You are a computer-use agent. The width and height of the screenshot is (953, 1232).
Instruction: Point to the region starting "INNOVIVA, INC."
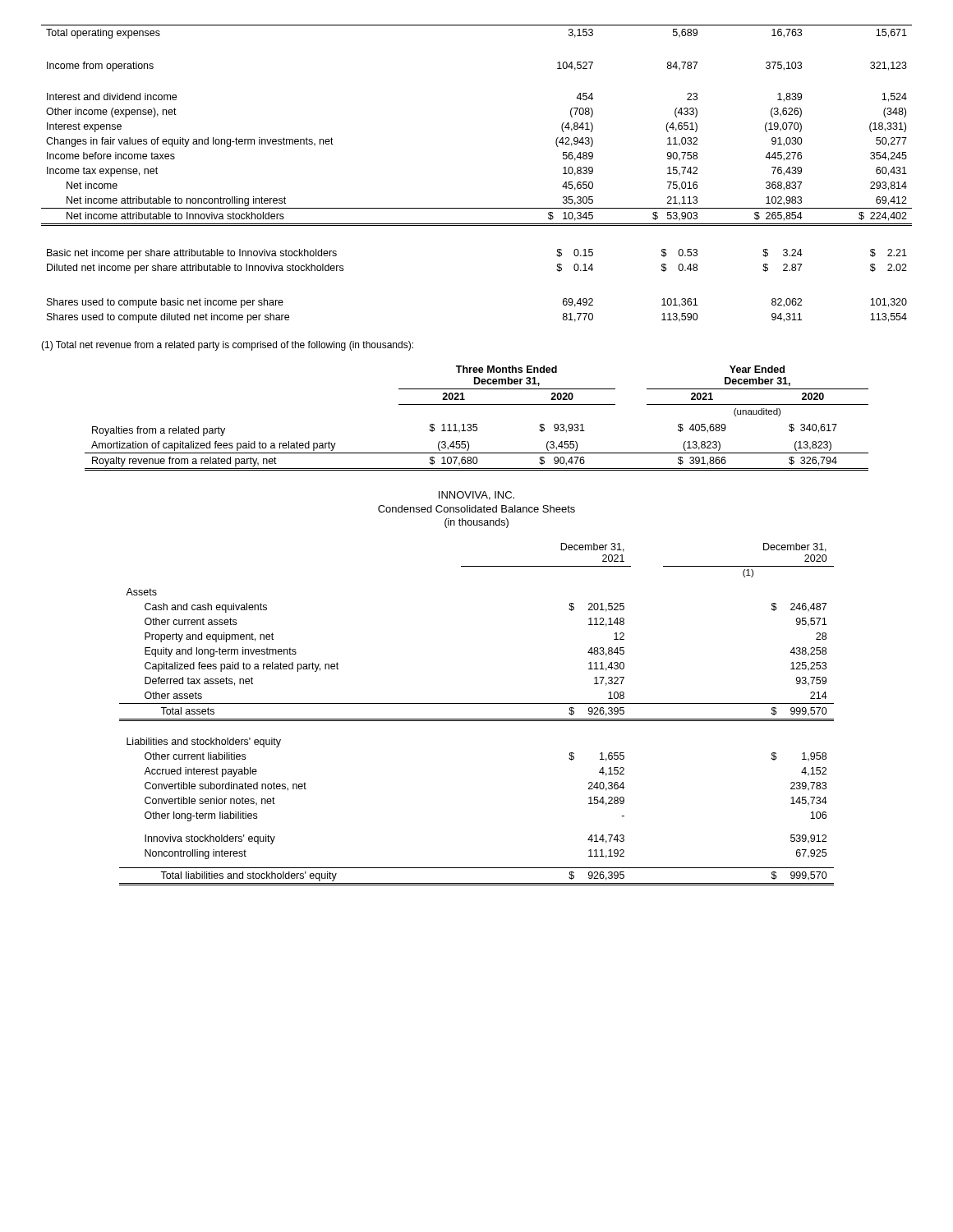pos(476,495)
